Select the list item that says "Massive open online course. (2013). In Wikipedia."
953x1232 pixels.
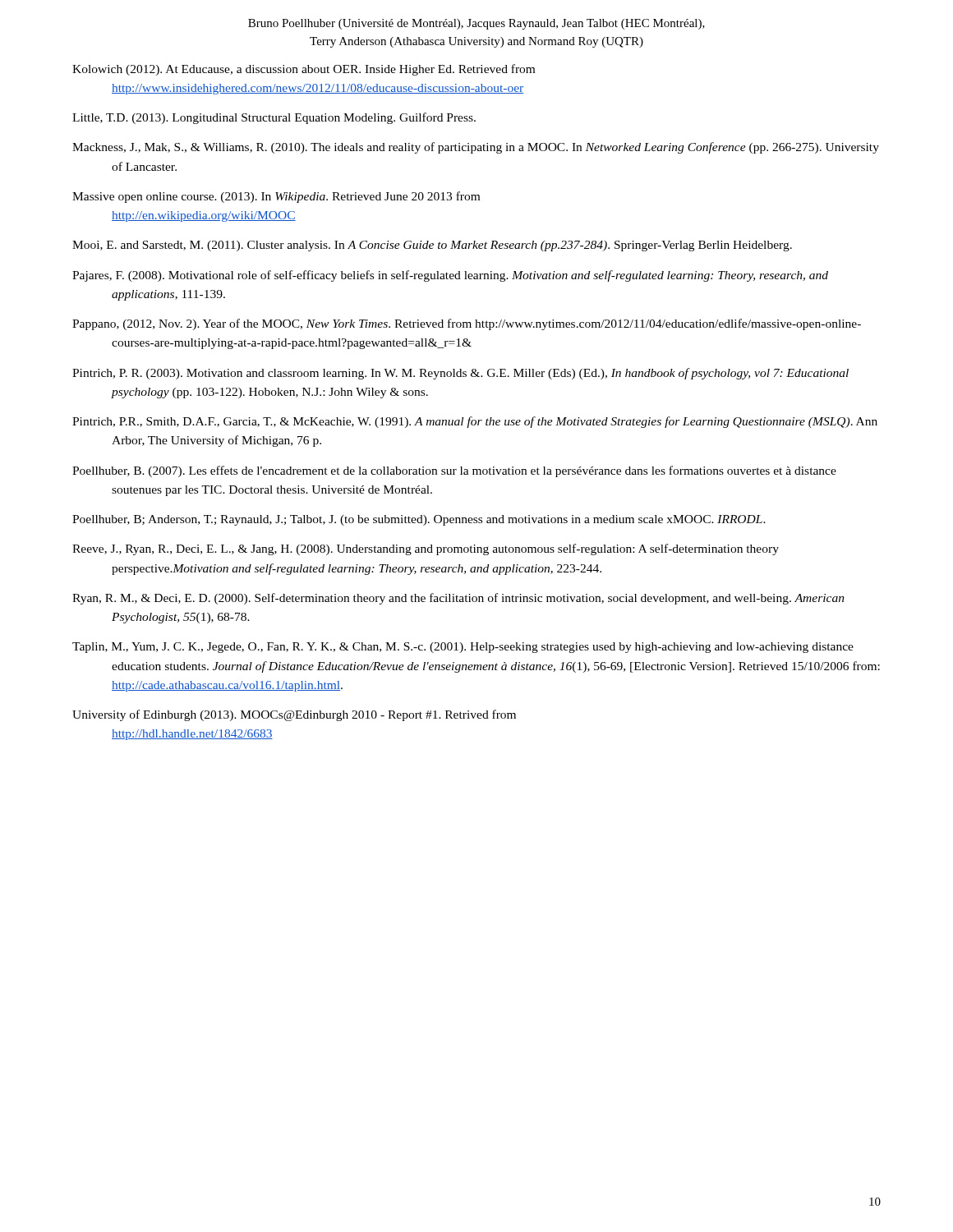click(276, 205)
